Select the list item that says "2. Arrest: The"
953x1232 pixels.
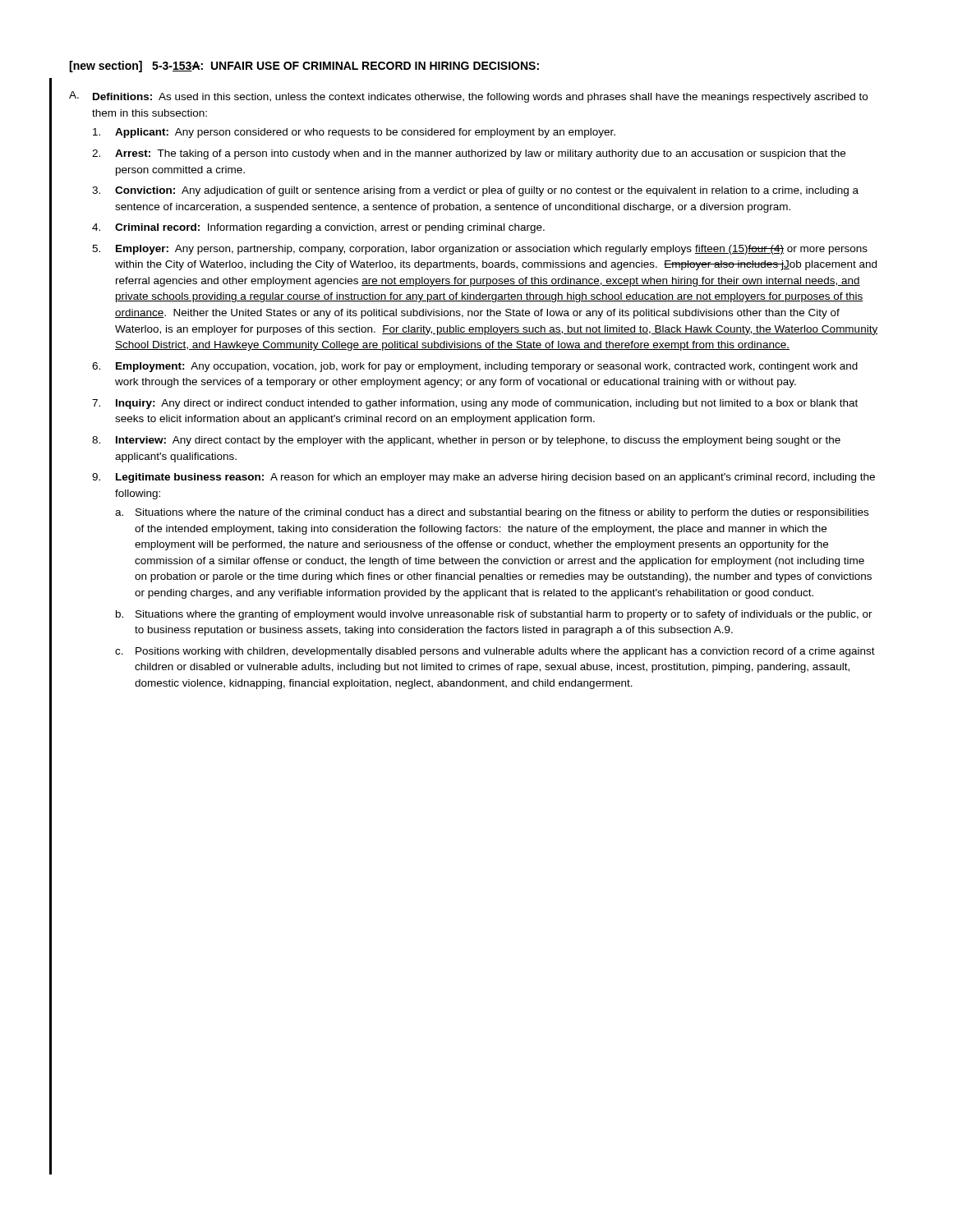[x=486, y=161]
